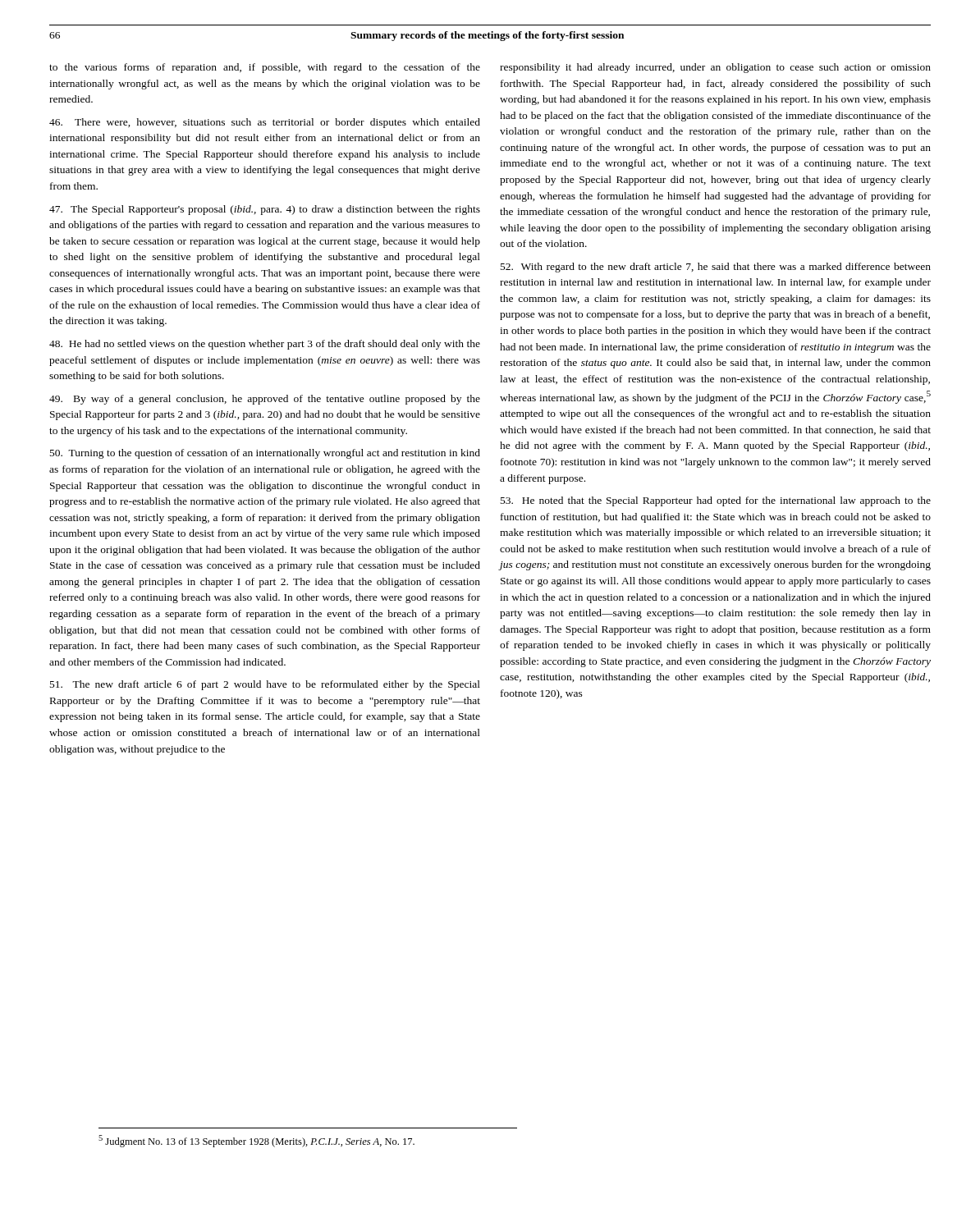Screen dimensions: 1231x980
Task: Click on the text block that reads "He had no settled views on the"
Action: [x=265, y=360]
